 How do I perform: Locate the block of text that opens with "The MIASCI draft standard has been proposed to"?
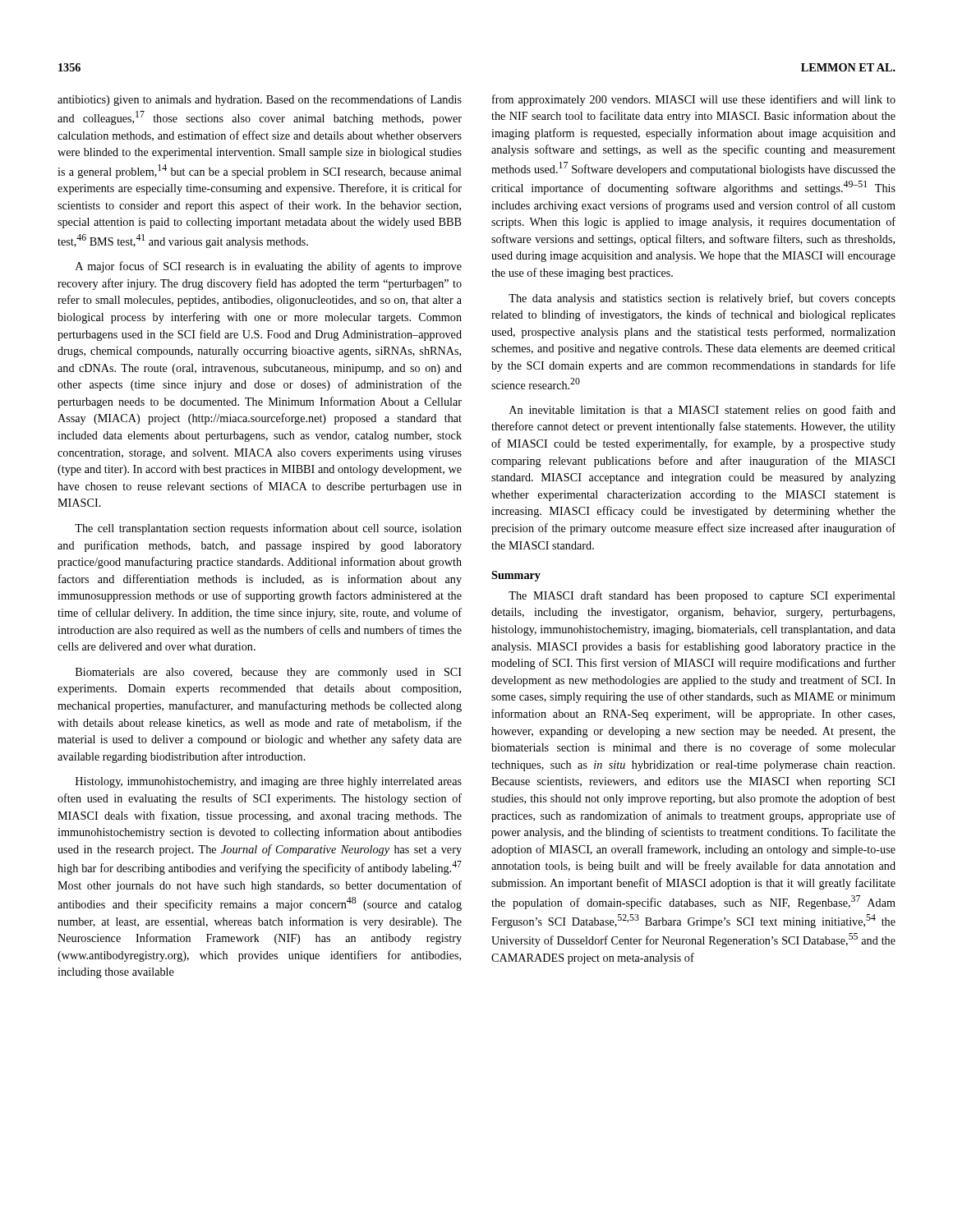[x=693, y=777]
